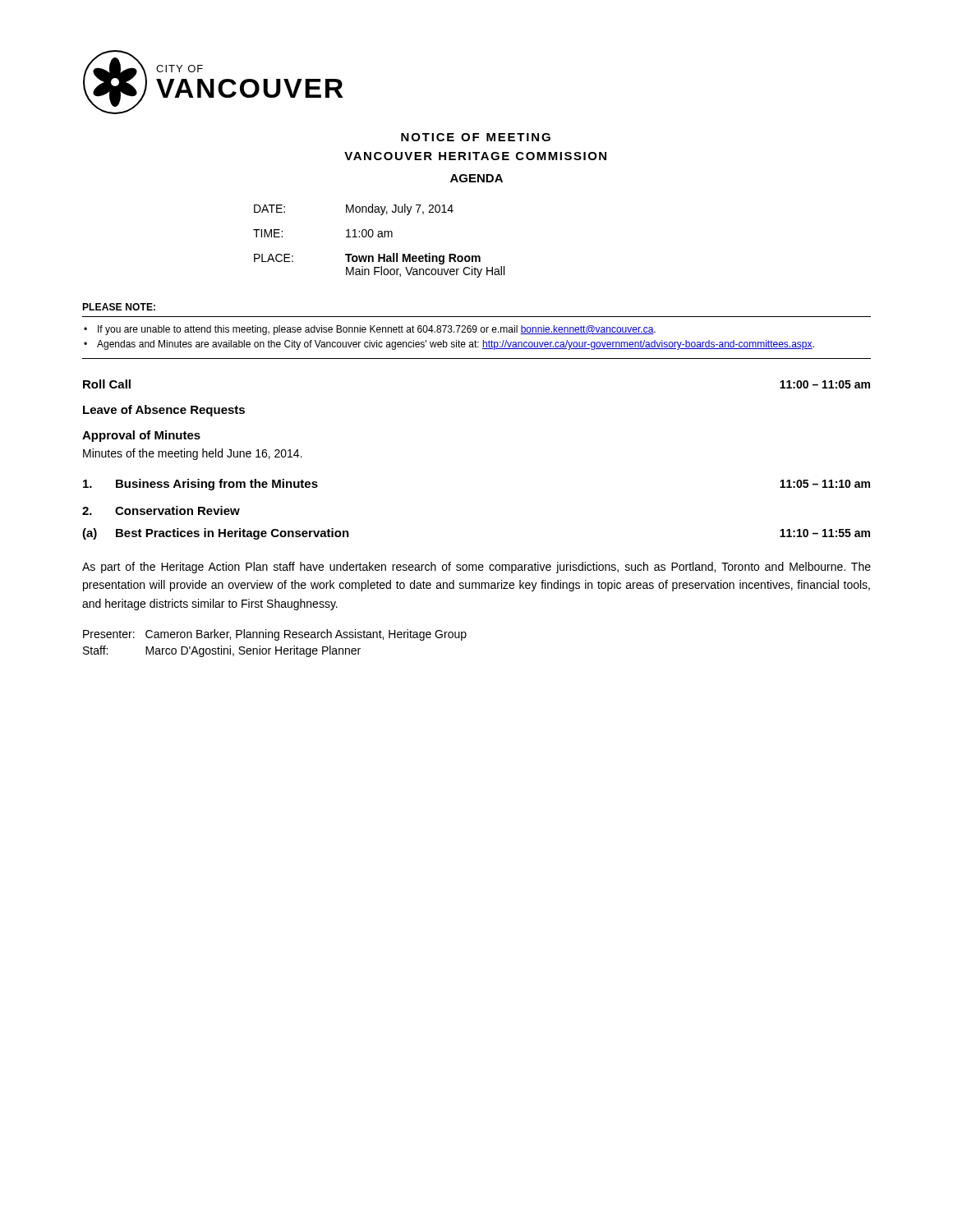Image resolution: width=953 pixels, height=1232 pixels.
Task: Point to the region starting "Leave of Absence Requests"
Action: pyautogui.click(x=164, y=409)
